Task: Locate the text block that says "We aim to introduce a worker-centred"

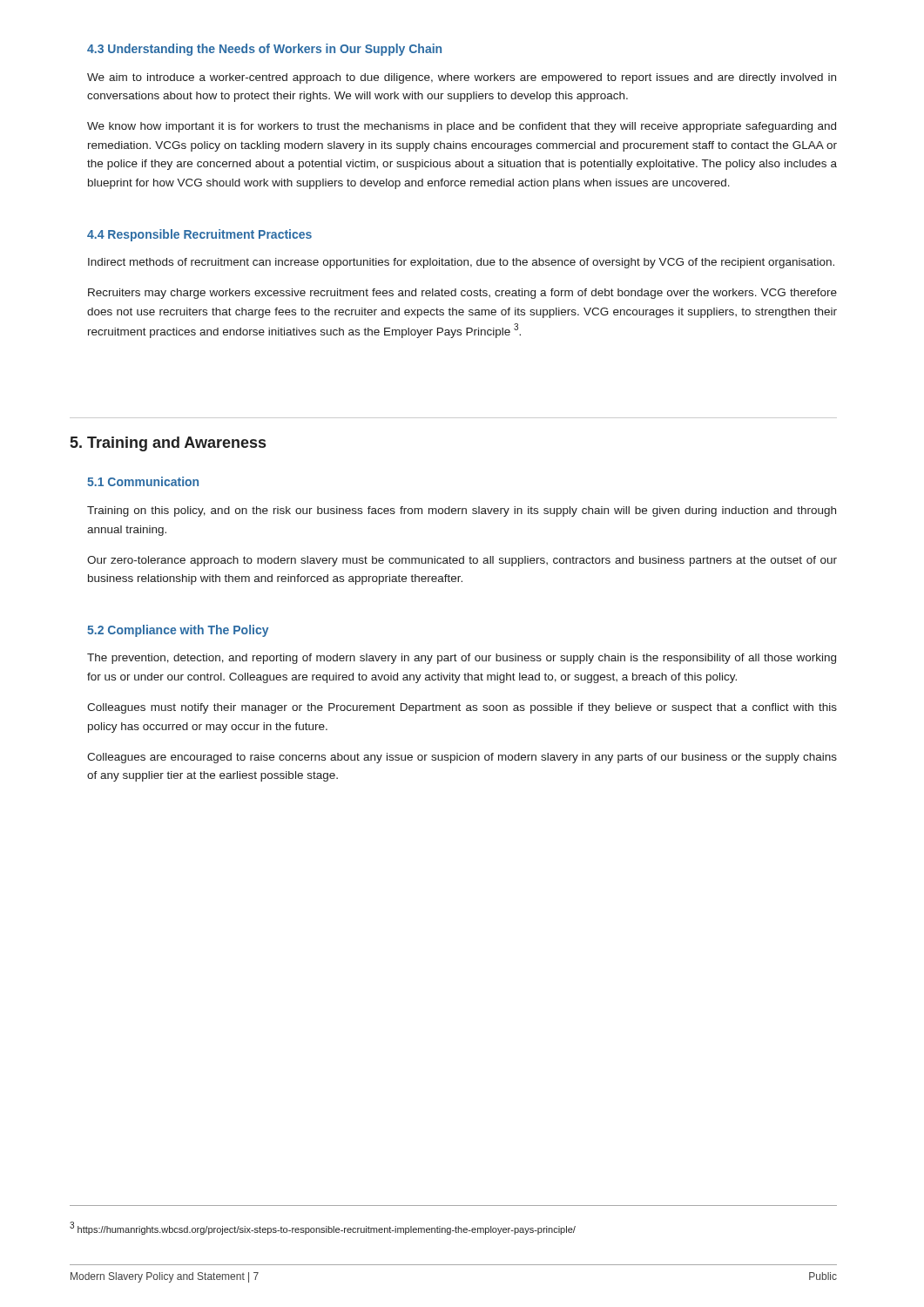Action: tap(462, 86)
